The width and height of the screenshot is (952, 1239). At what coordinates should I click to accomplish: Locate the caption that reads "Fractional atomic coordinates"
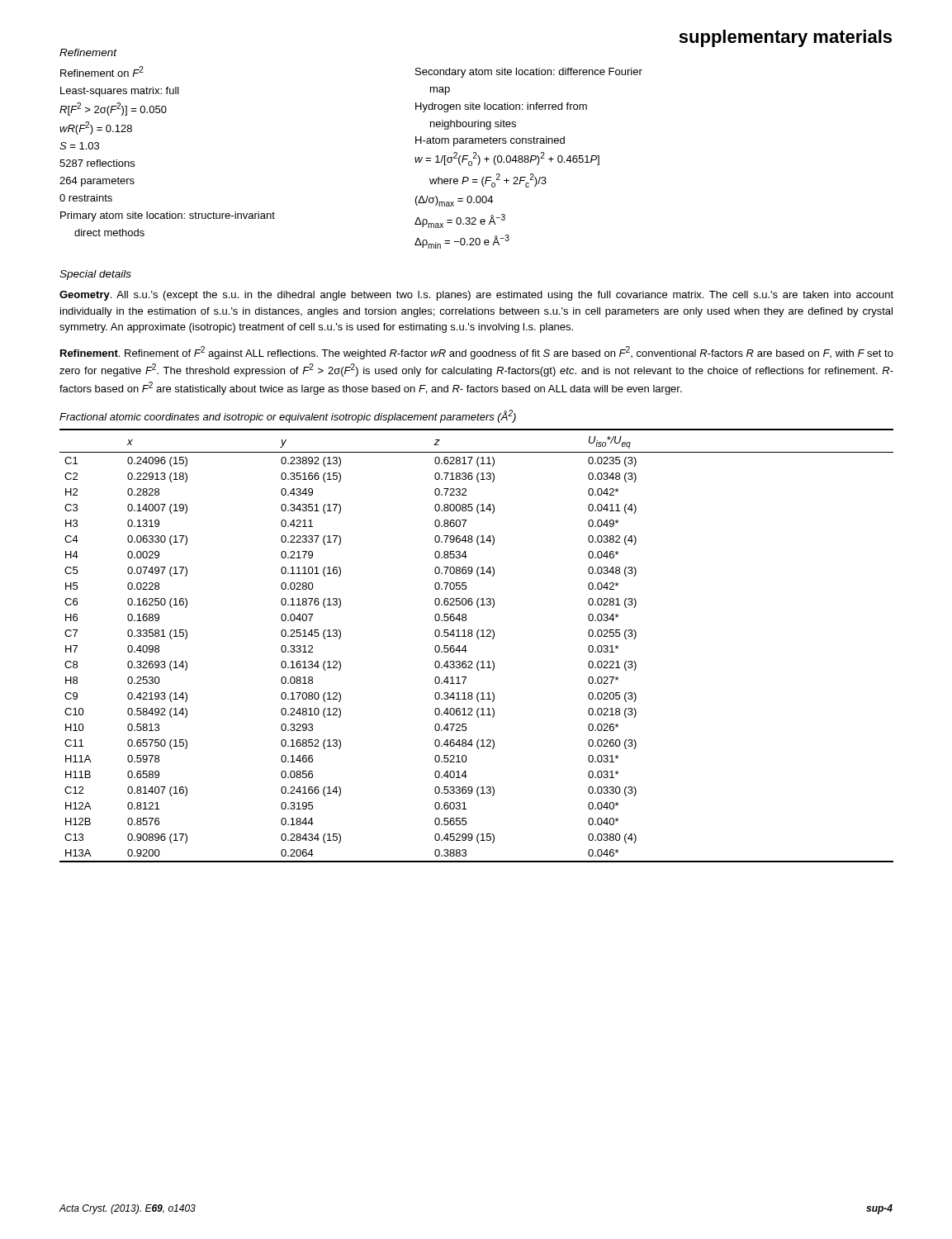(x=288, y=416)
